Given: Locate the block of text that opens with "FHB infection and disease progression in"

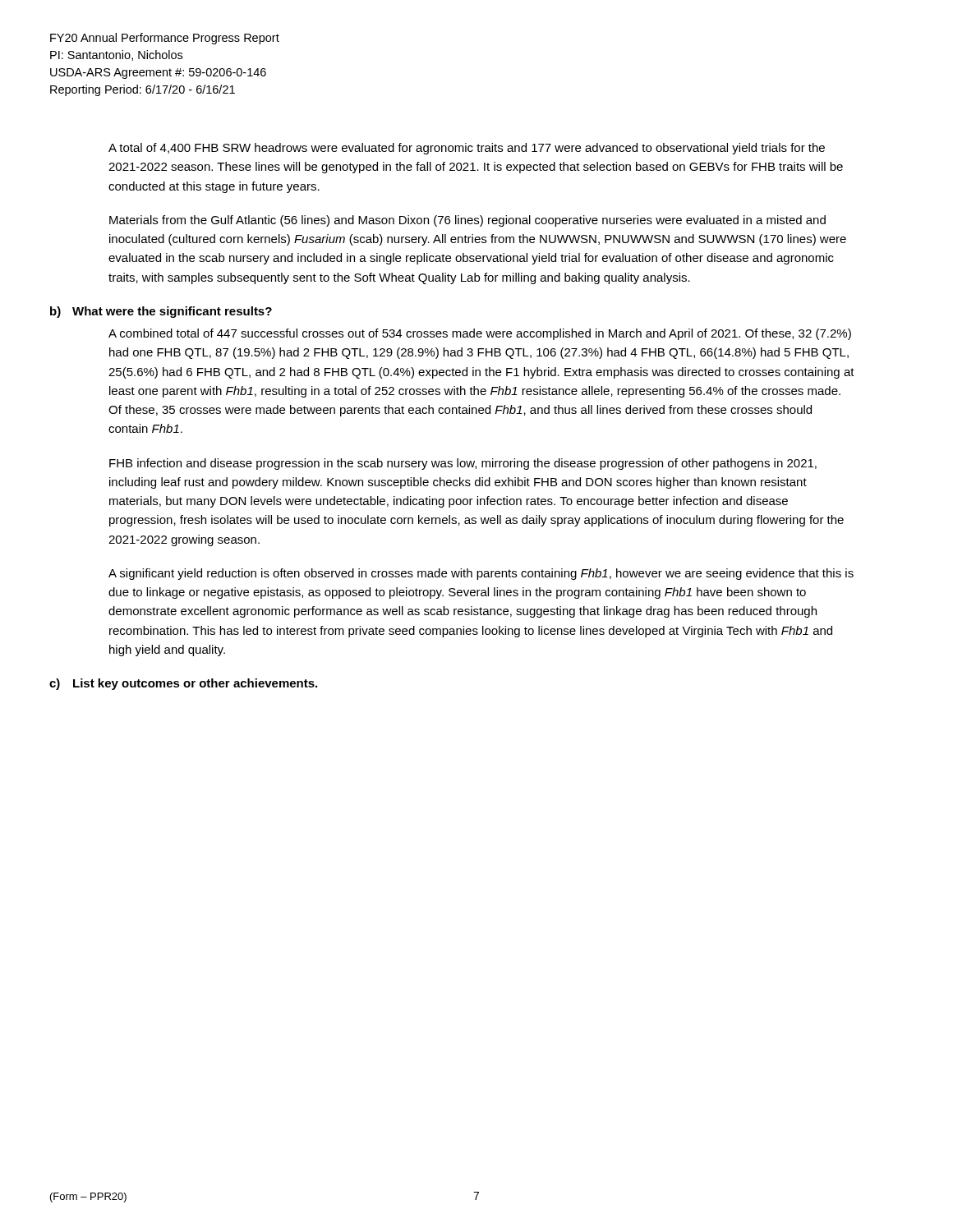Looking at the screenshot, I should click(476, 501).
